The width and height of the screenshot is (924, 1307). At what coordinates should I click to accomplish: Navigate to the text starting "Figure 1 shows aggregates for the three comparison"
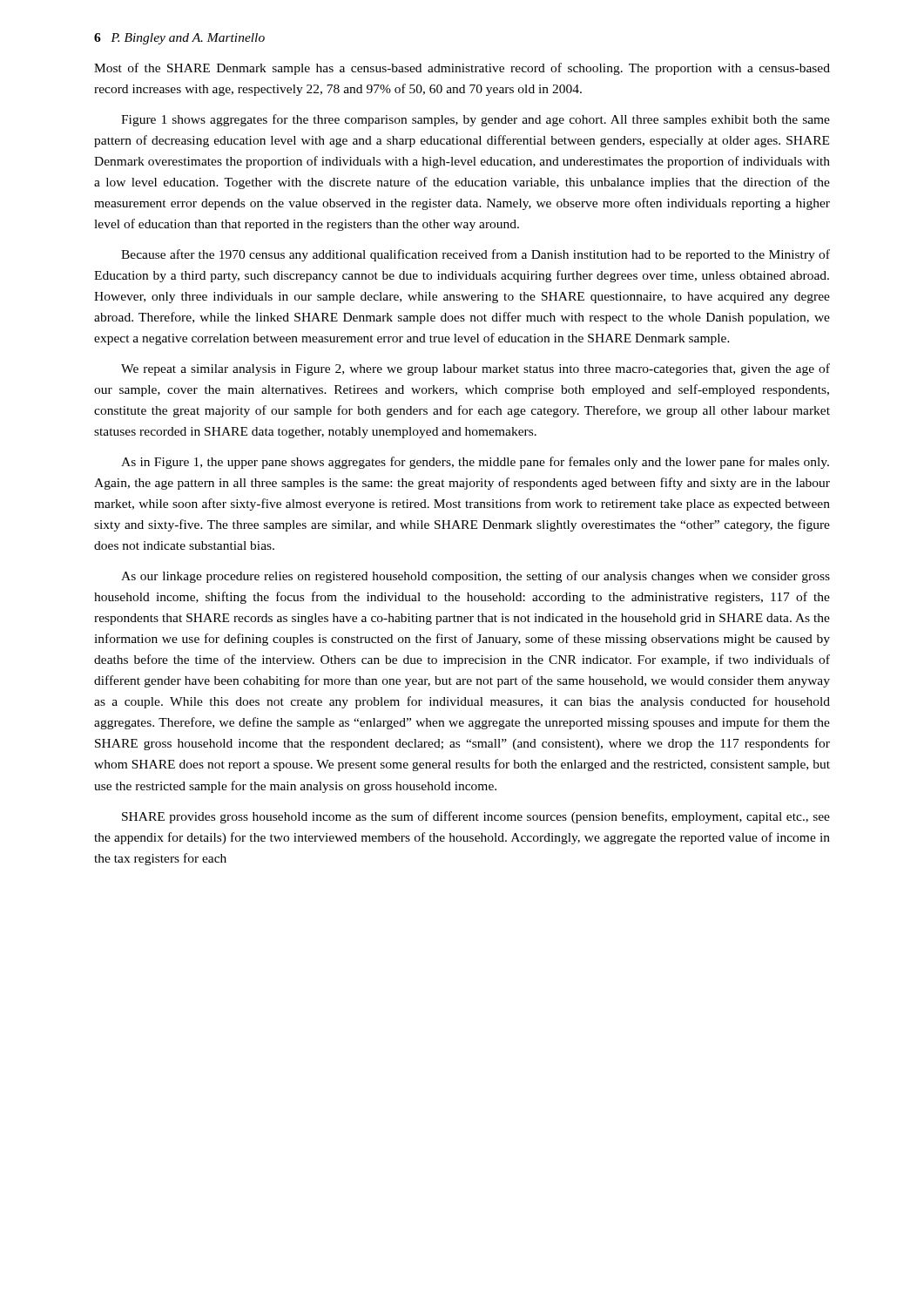tap(462, 172)
